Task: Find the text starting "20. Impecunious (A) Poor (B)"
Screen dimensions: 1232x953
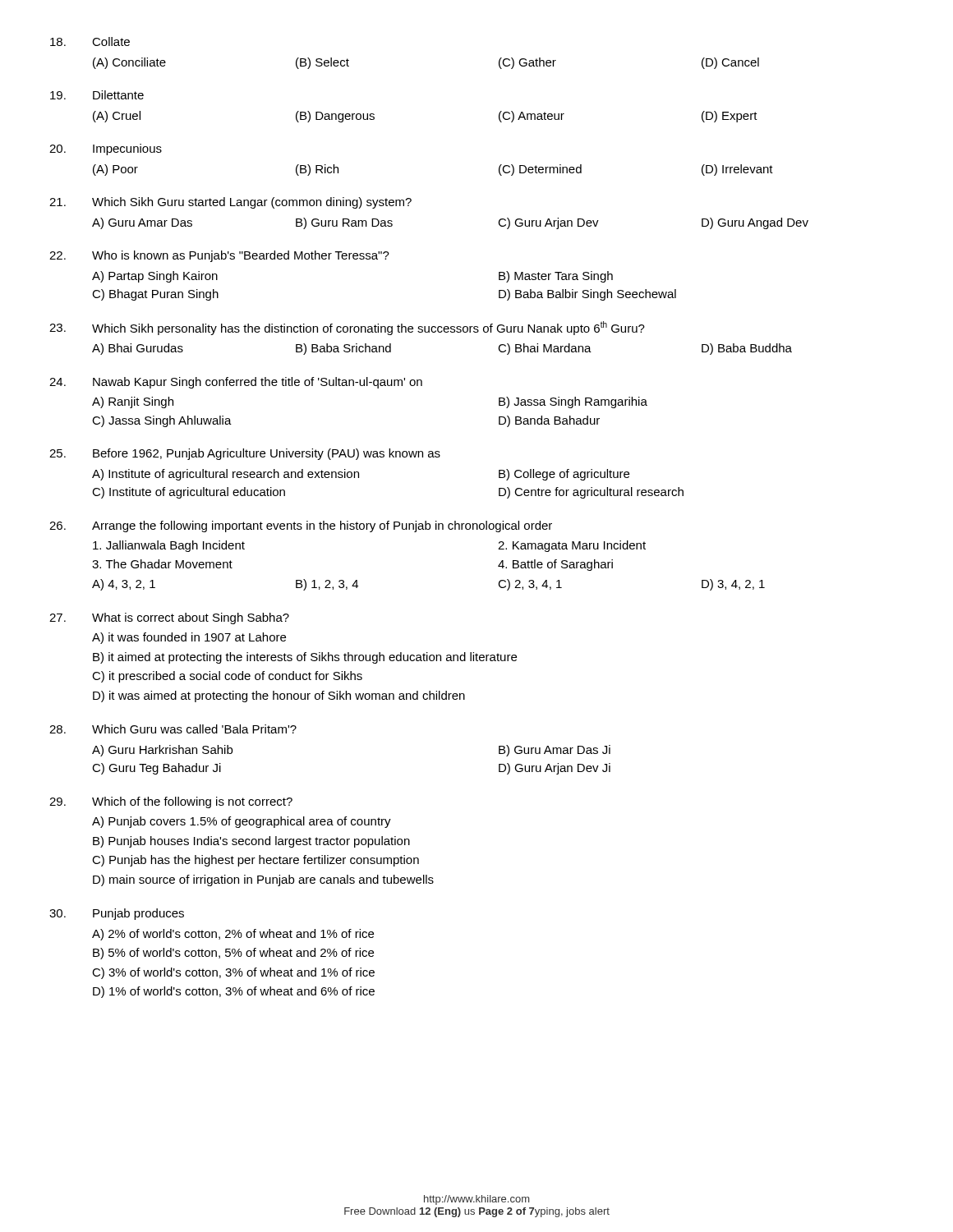Action: [106, 149]
